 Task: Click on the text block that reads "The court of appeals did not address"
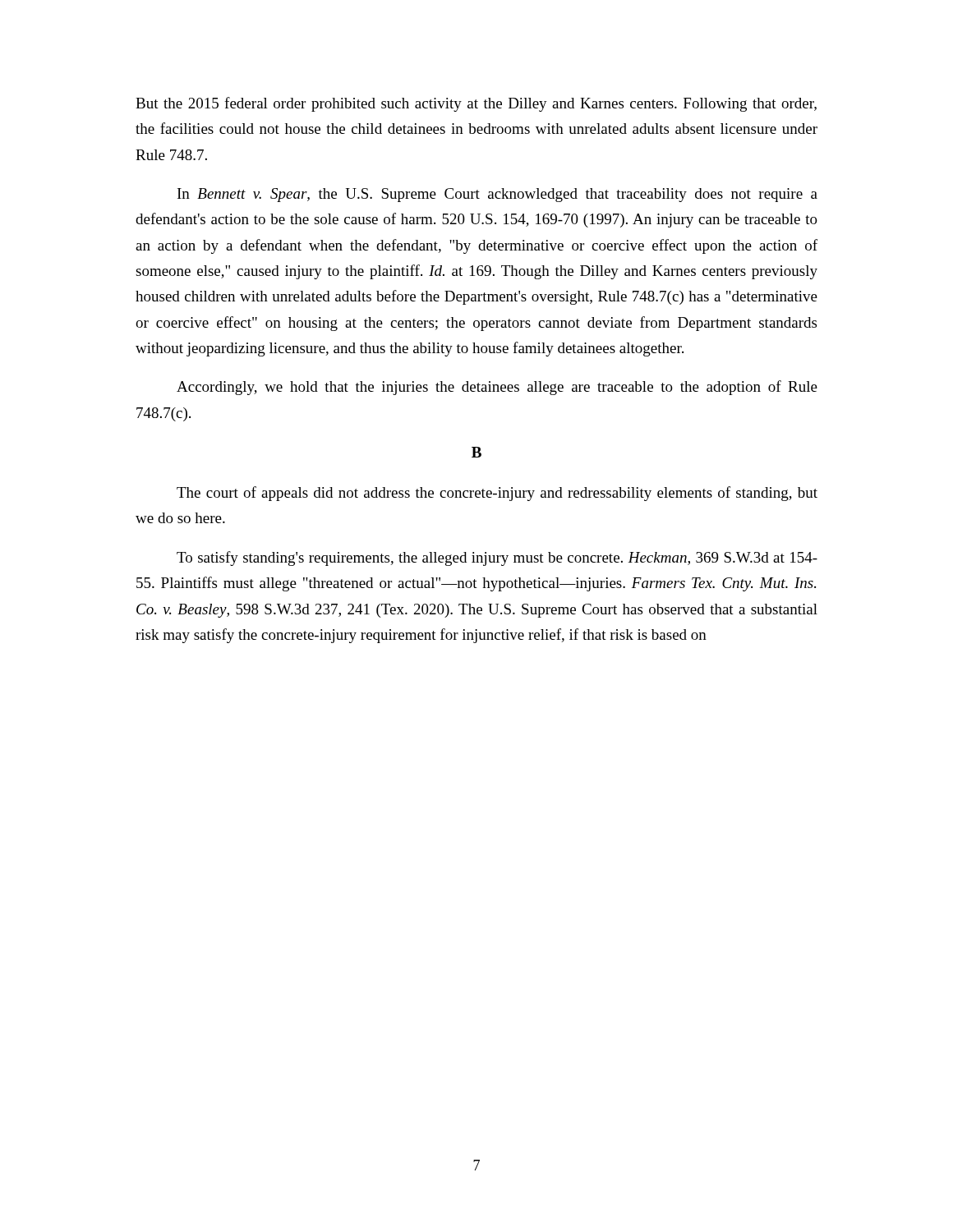[476, 505]
